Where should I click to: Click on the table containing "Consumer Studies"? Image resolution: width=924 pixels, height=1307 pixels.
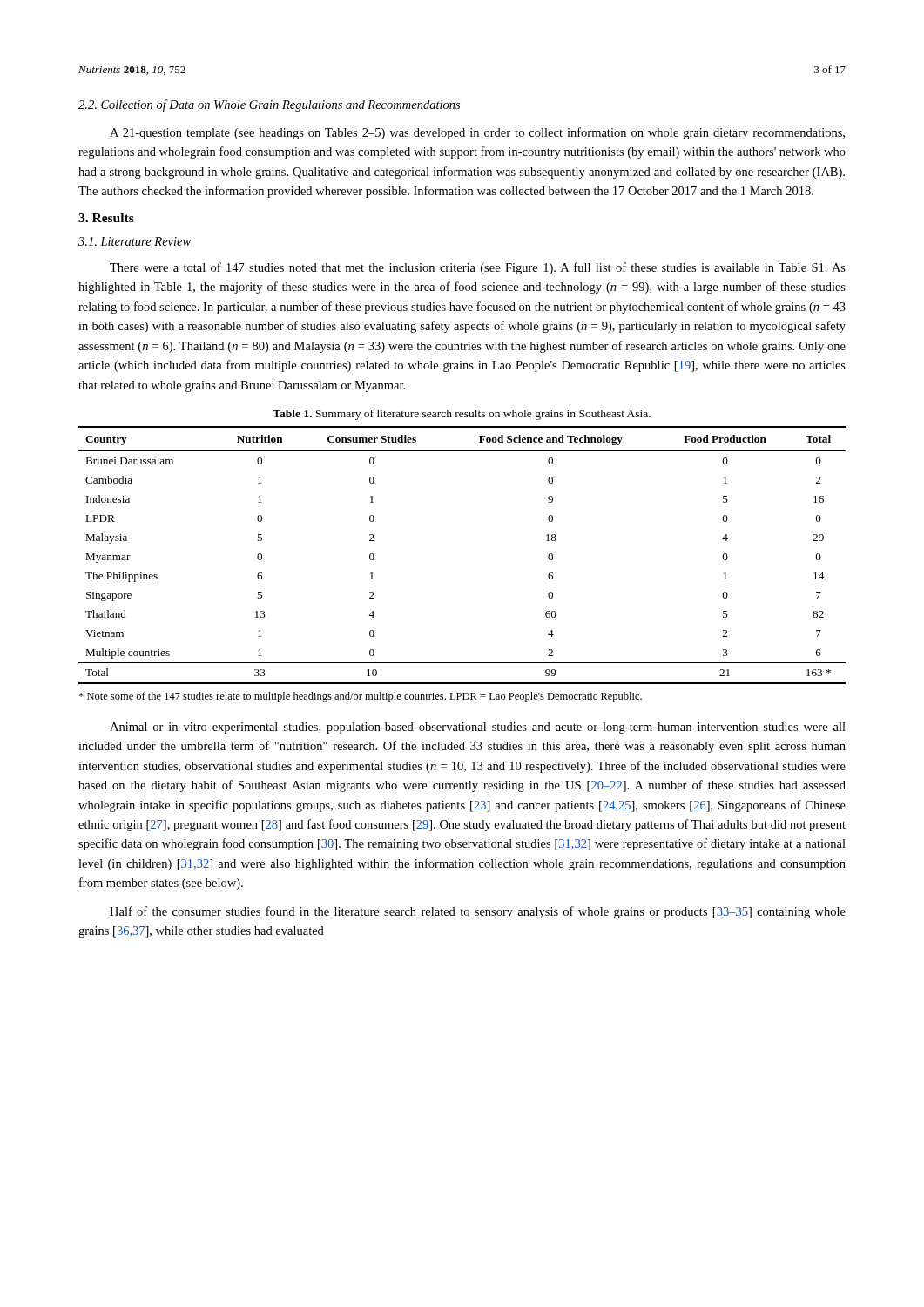[x=462, y=555]
